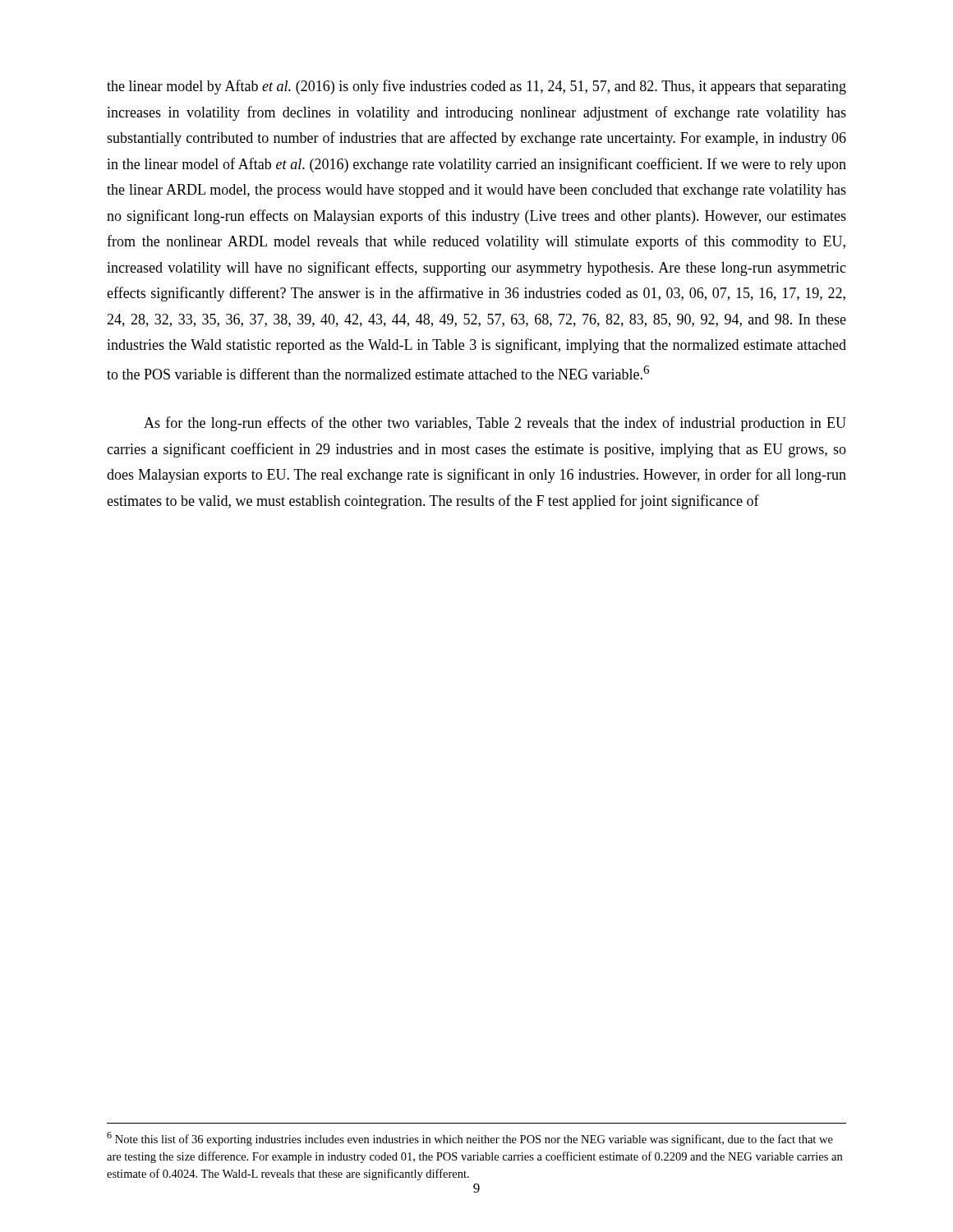Point to the text block starting "the linear model by Aftab et al. (2016)"
953x1232 pixels.
[x=476, y=231]
